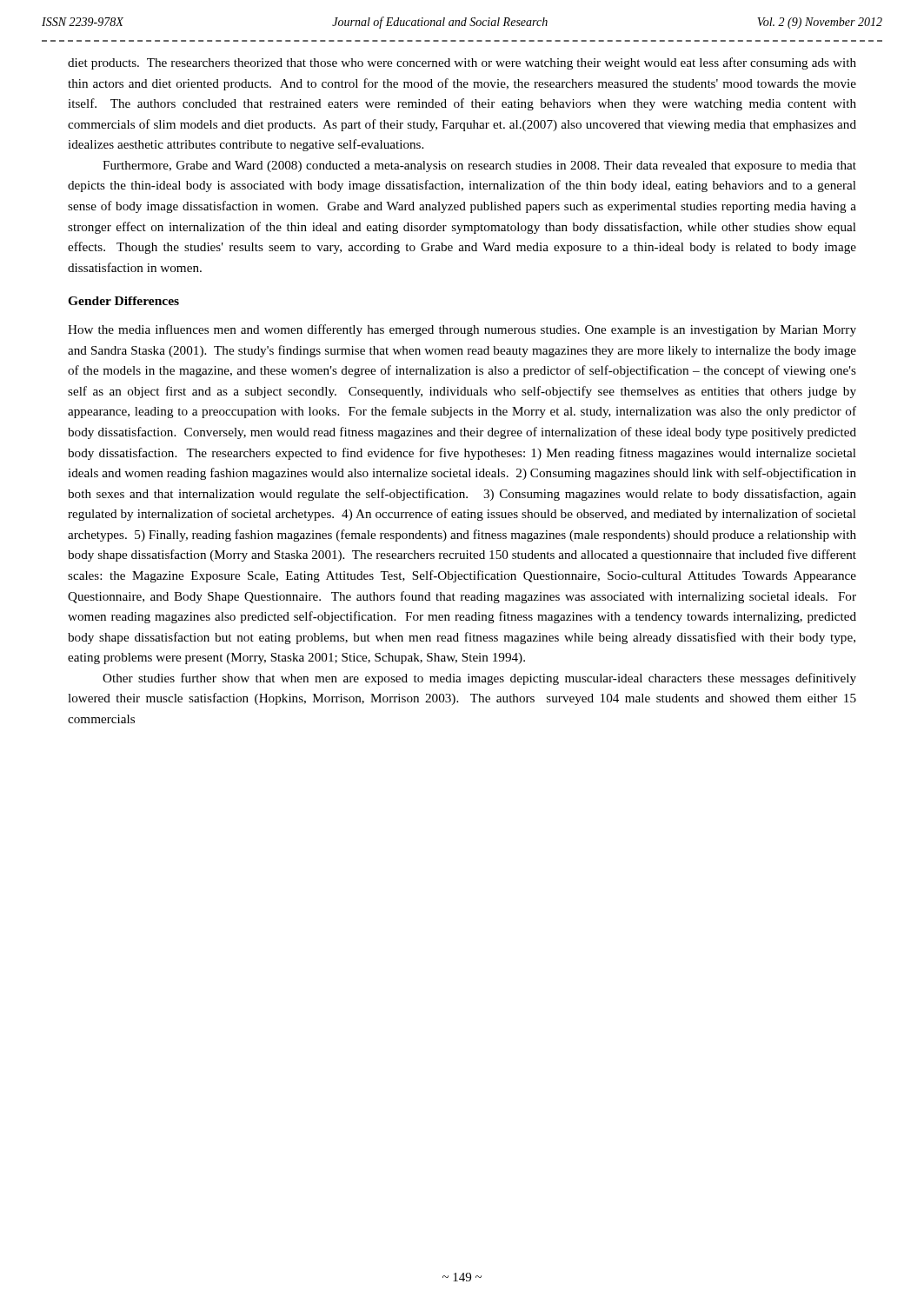Point to the text starting "Other studies further show"
Viewport: 924px width, 1304px height.
click(x=462, y=698)
